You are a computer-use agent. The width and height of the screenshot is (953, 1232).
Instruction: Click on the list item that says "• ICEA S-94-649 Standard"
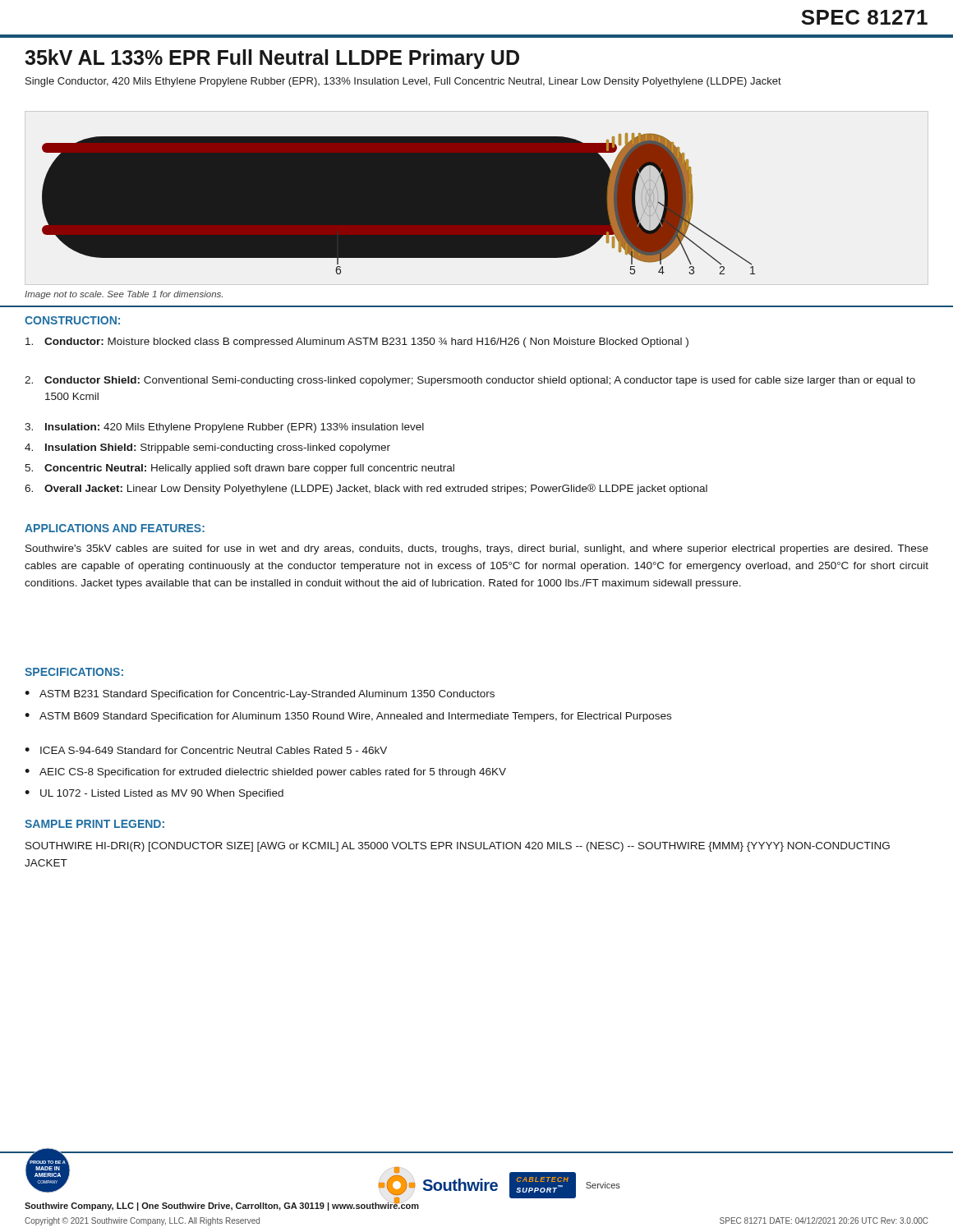(206, 751)
